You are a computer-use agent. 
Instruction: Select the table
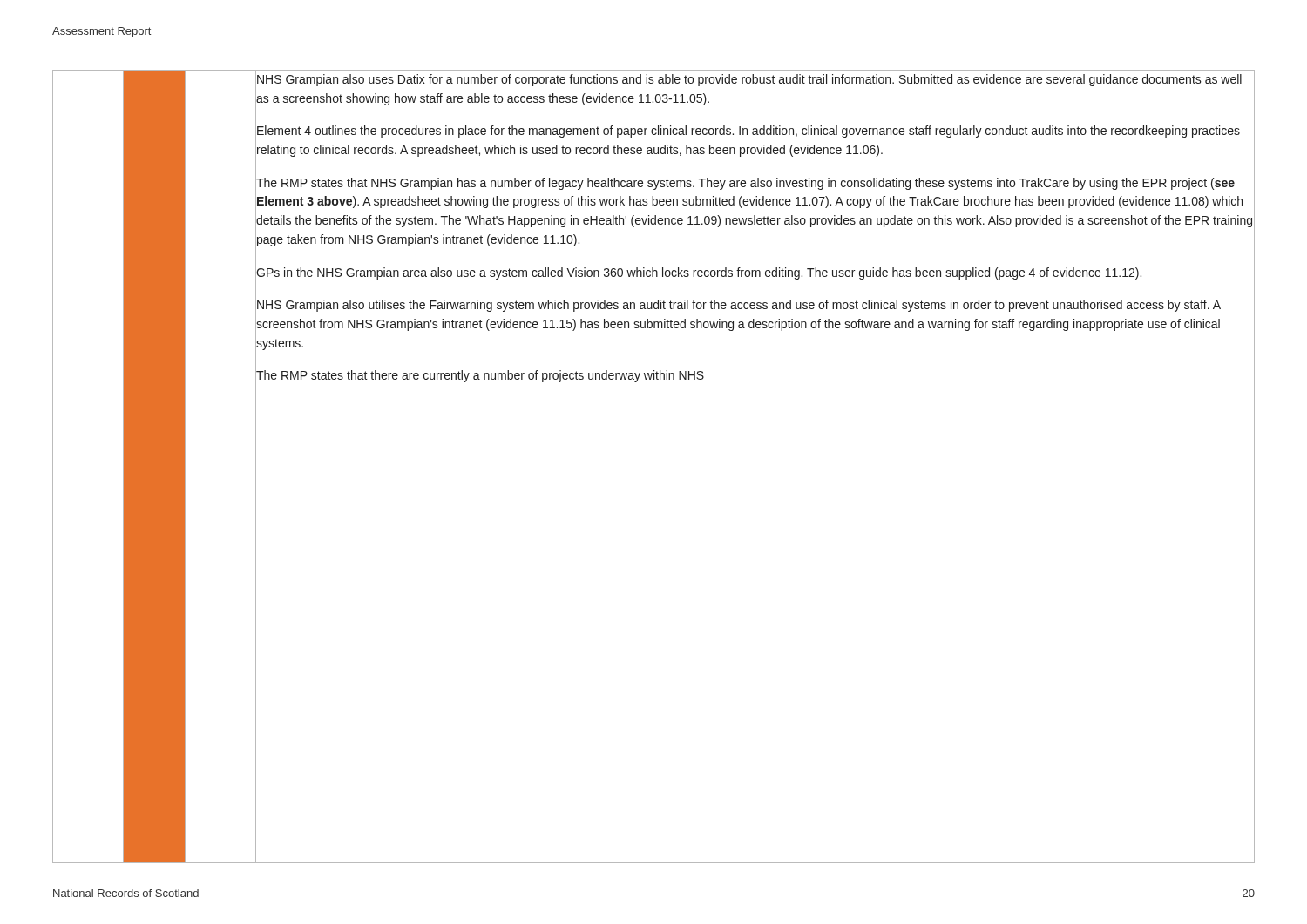pyautogui.click(x=654, y=466)
